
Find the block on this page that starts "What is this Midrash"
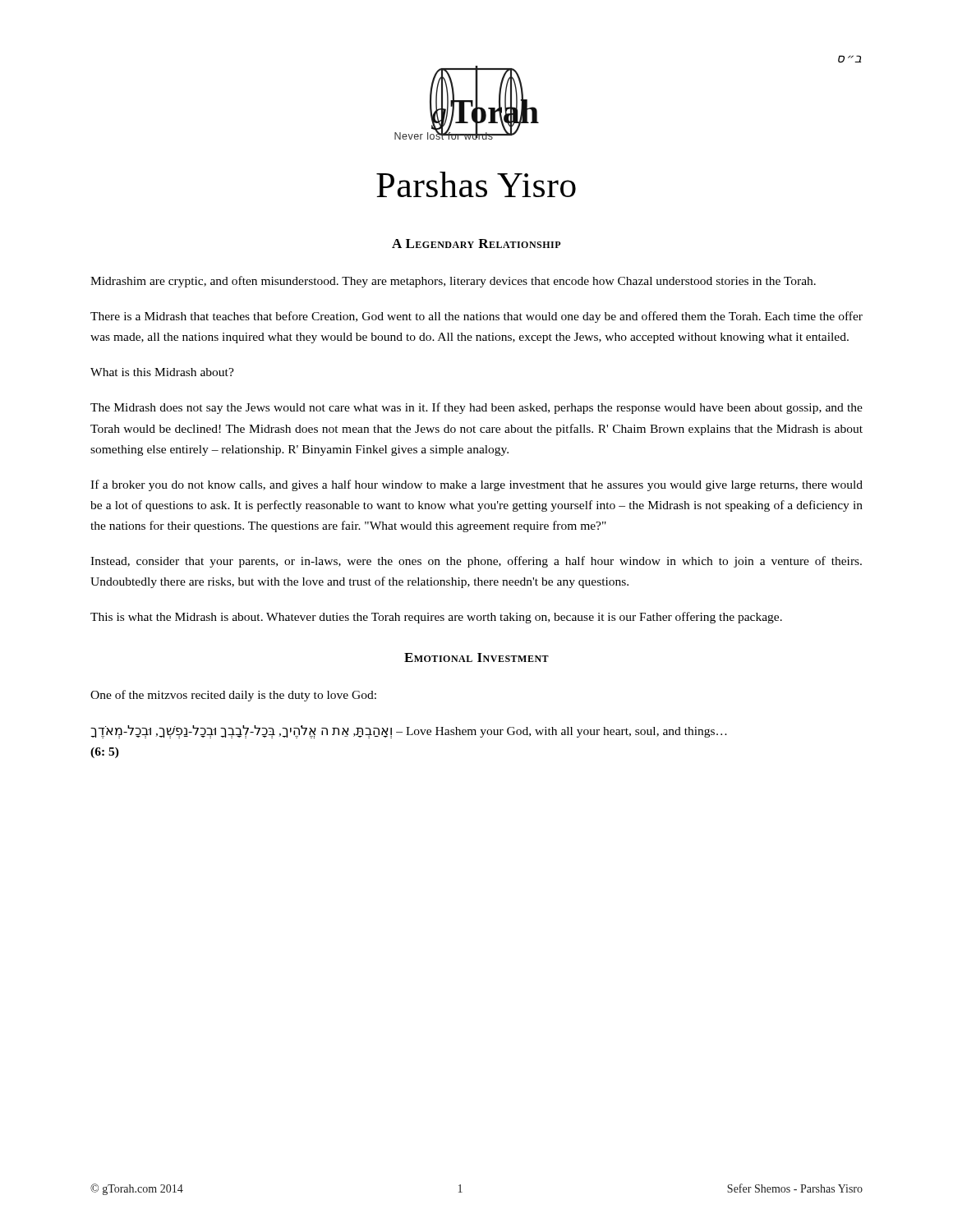pos(162,372)
